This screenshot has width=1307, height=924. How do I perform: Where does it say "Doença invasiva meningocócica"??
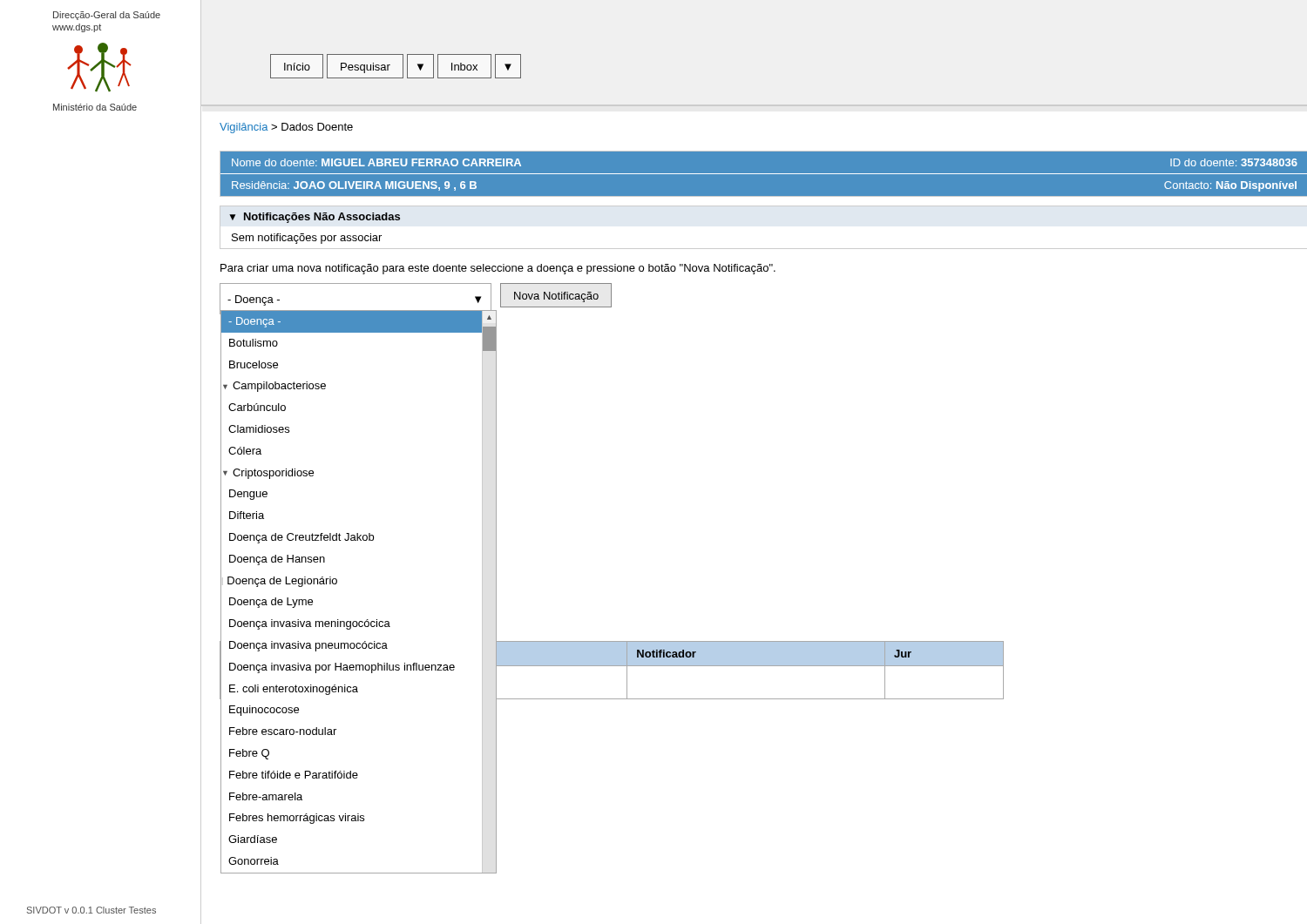point(309,623)
